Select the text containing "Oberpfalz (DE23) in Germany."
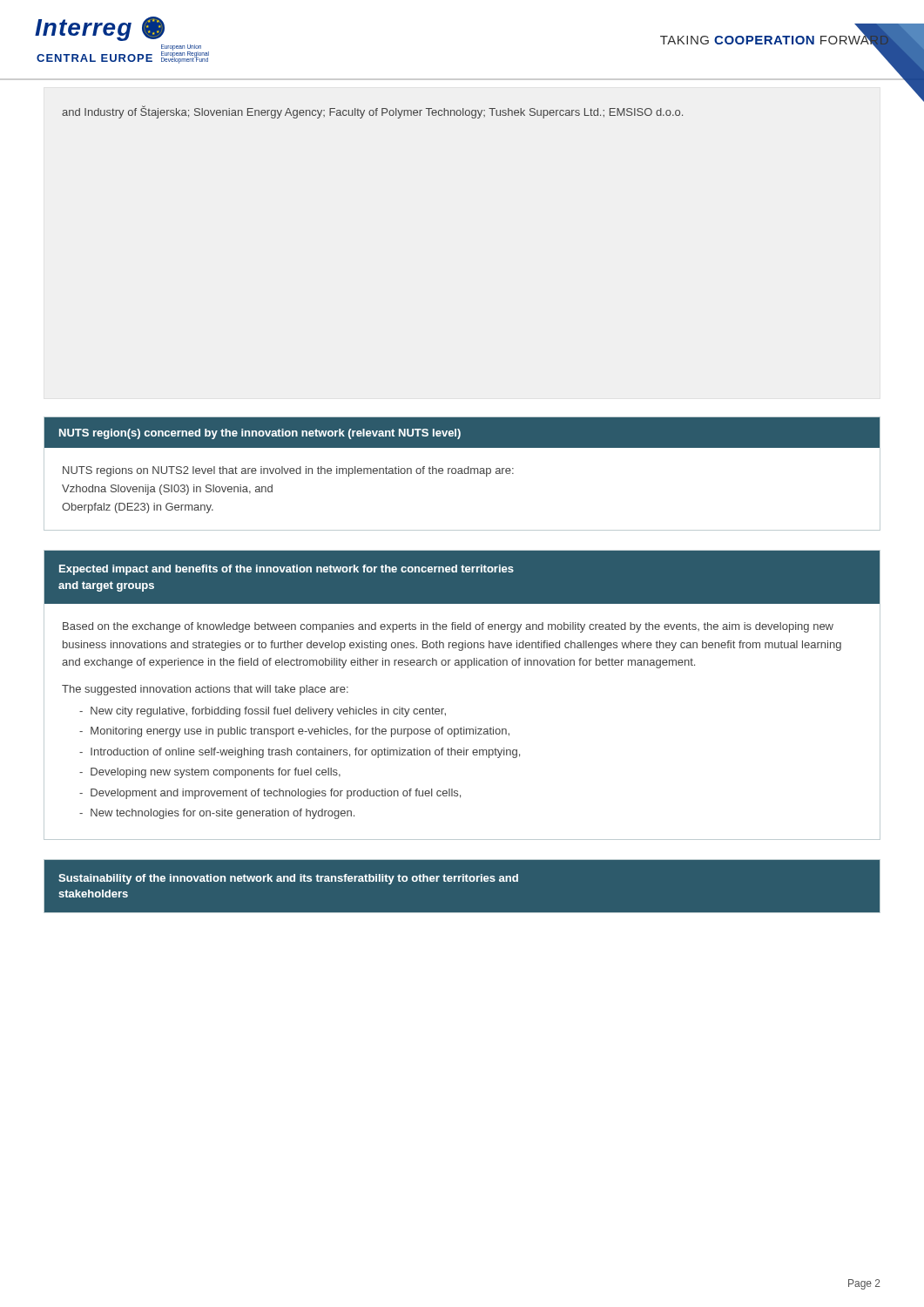The height and width of the screenshot is (1307, 924). tap(138, 508)
